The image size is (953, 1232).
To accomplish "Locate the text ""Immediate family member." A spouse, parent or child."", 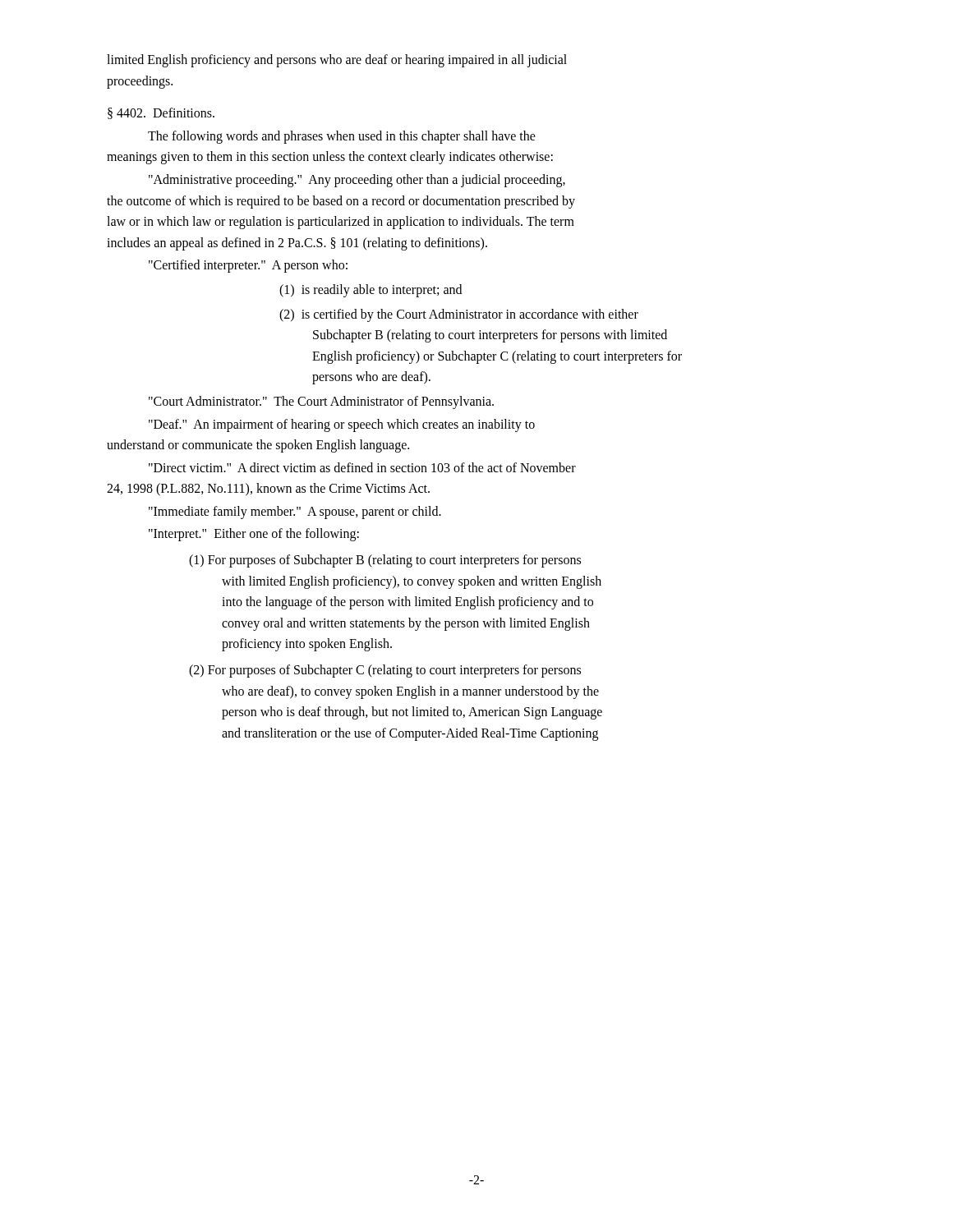I will 295,513.
